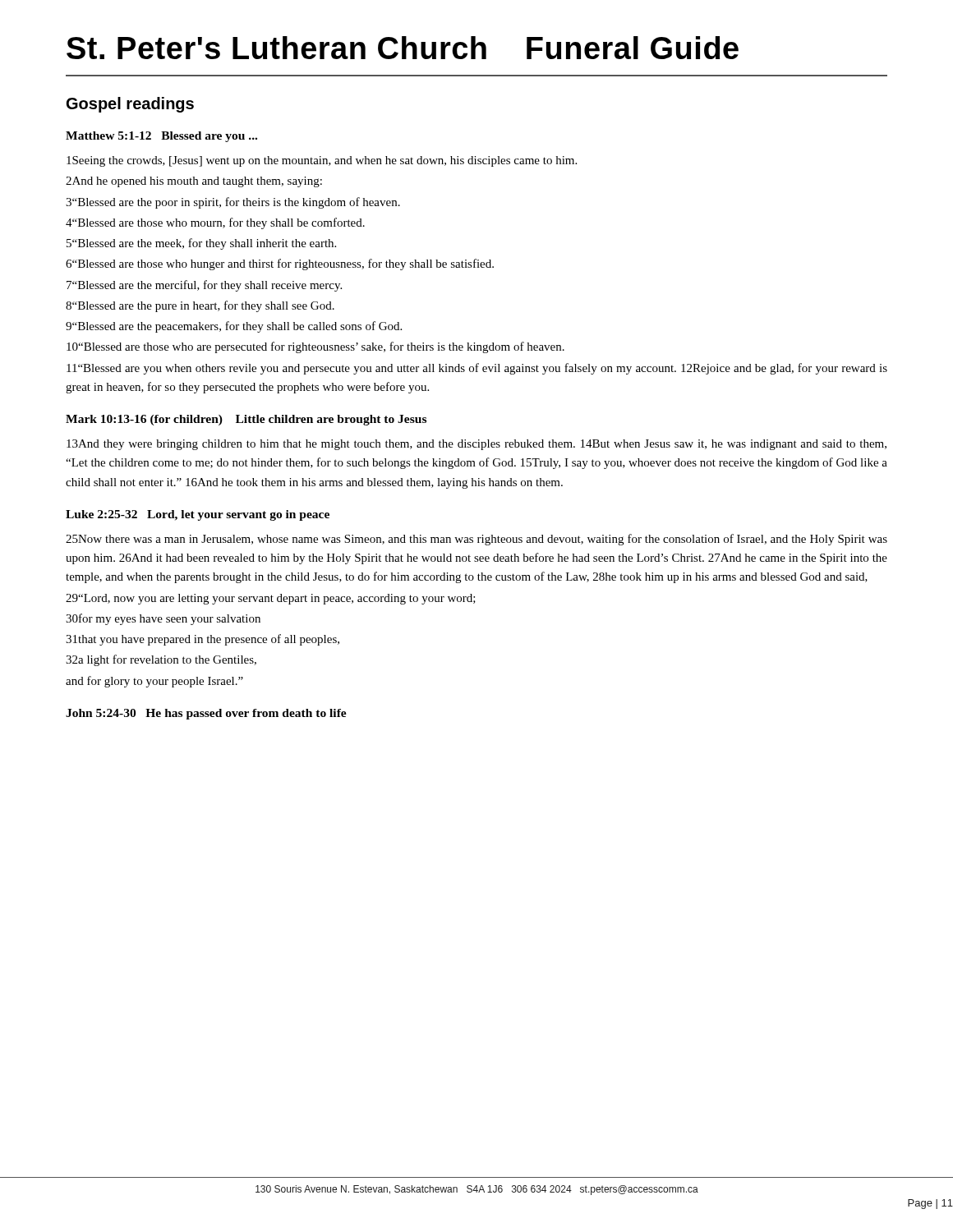
Task: Select the passage starting "Gospel readings"
Action: click(x=130, y=105)
